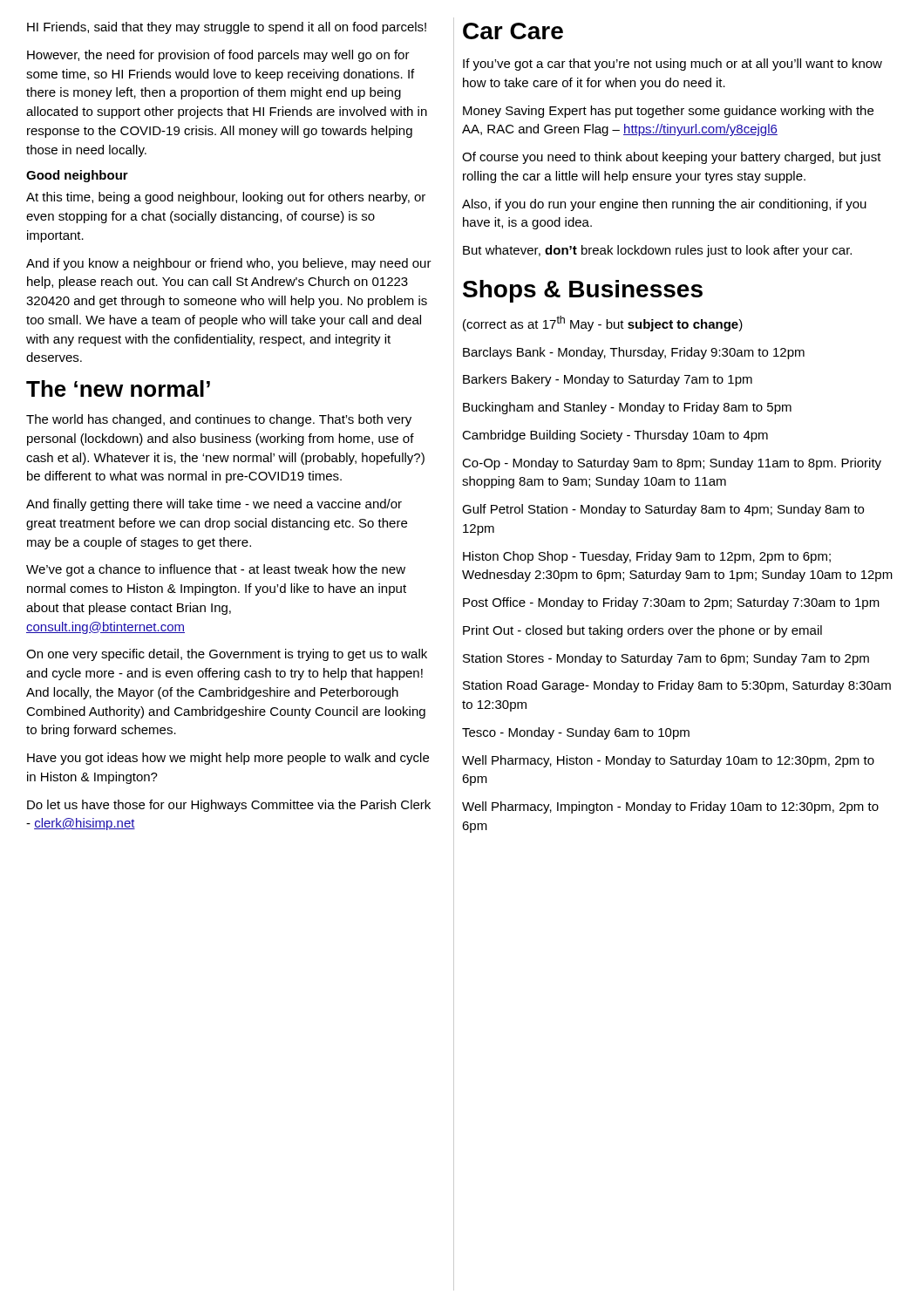Find the text block starting "Gulf Petrol Station - Monday to"
This screenshot has width=924, height=1308.
click(x=663, y=518)
